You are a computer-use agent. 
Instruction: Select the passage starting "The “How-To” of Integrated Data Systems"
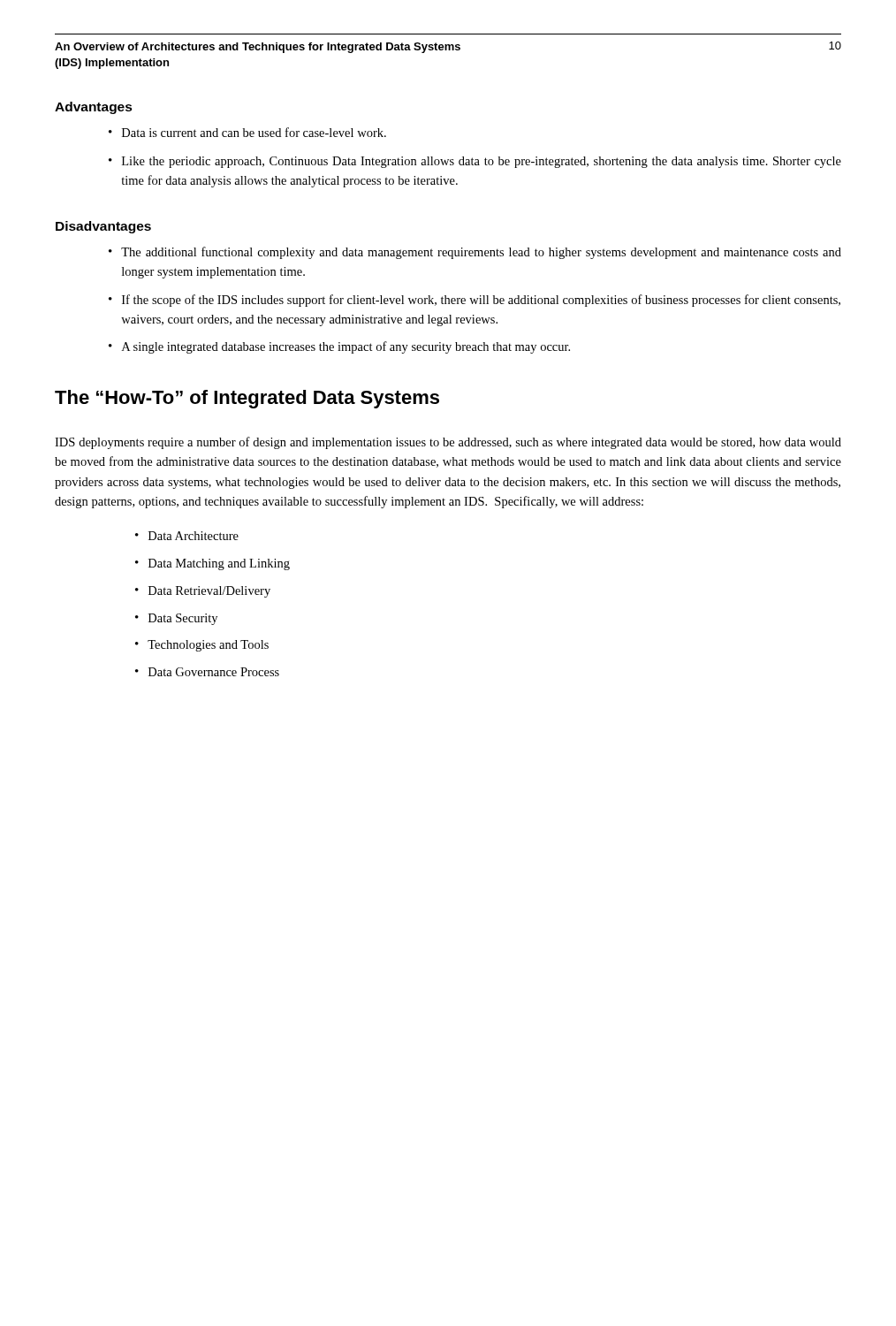tap(247, 397)
